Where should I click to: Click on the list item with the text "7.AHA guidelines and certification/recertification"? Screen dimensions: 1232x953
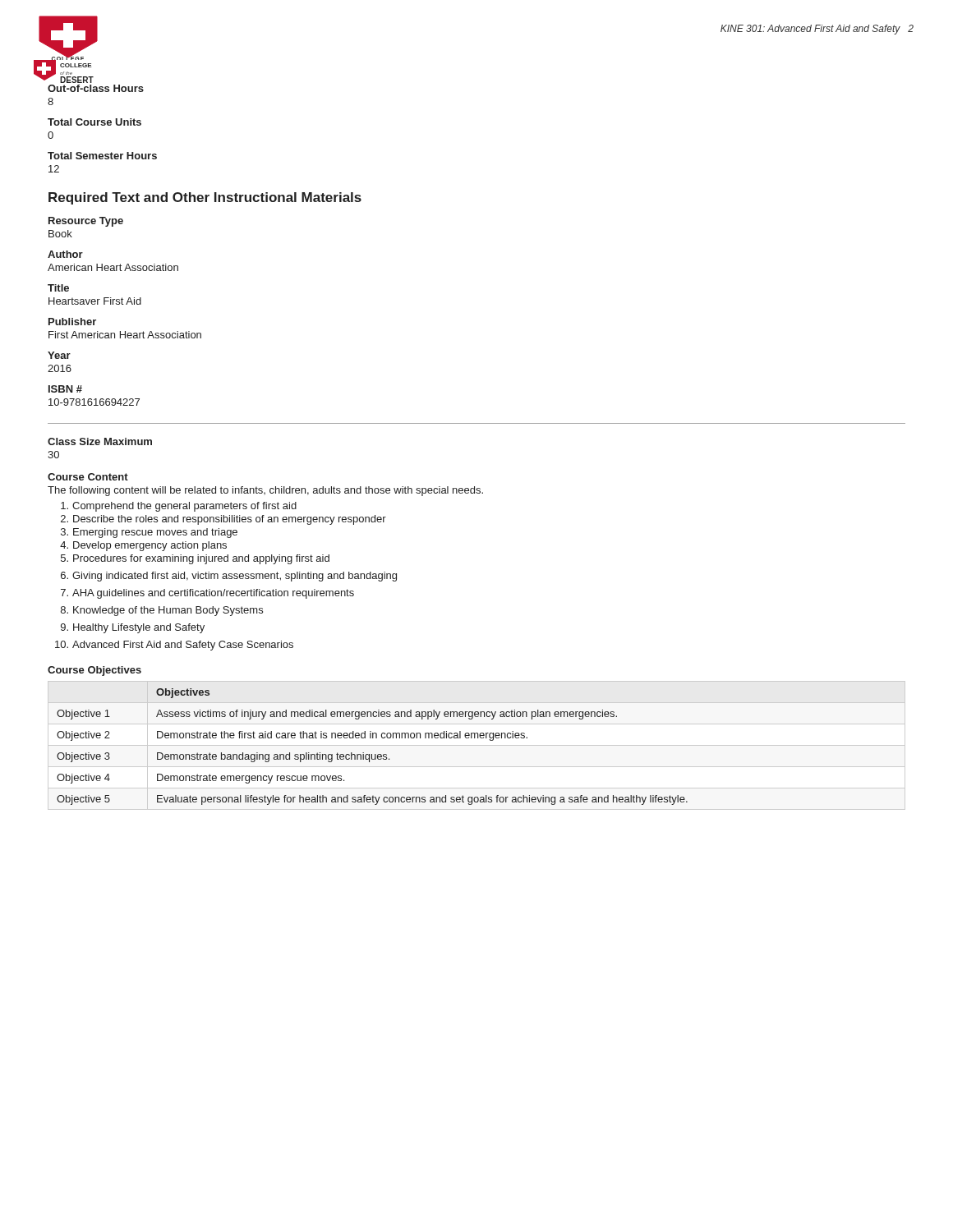[x=201, y=593]
